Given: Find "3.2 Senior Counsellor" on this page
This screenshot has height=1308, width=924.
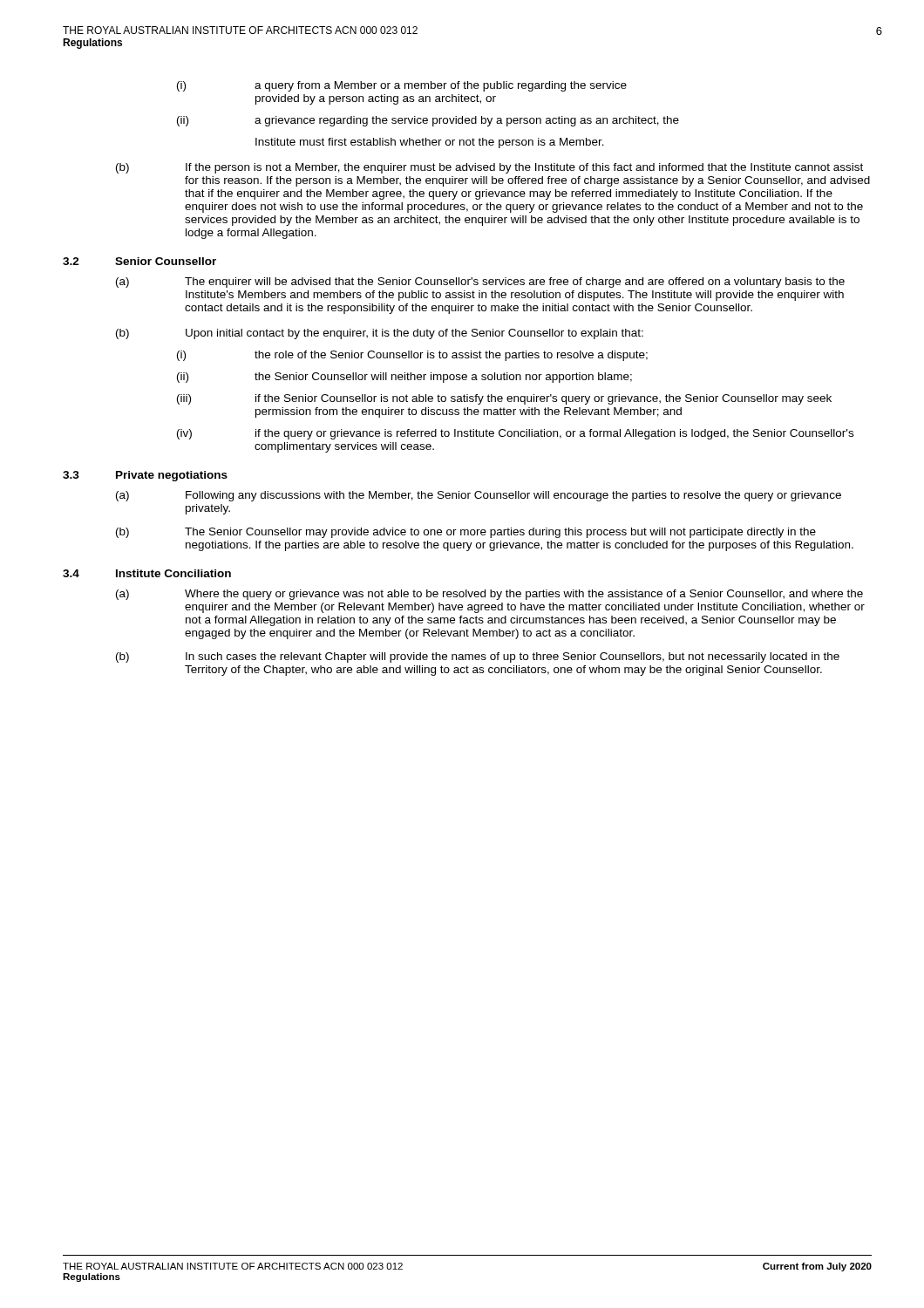Looking at the screenshot, I should (x=140, y=261).
